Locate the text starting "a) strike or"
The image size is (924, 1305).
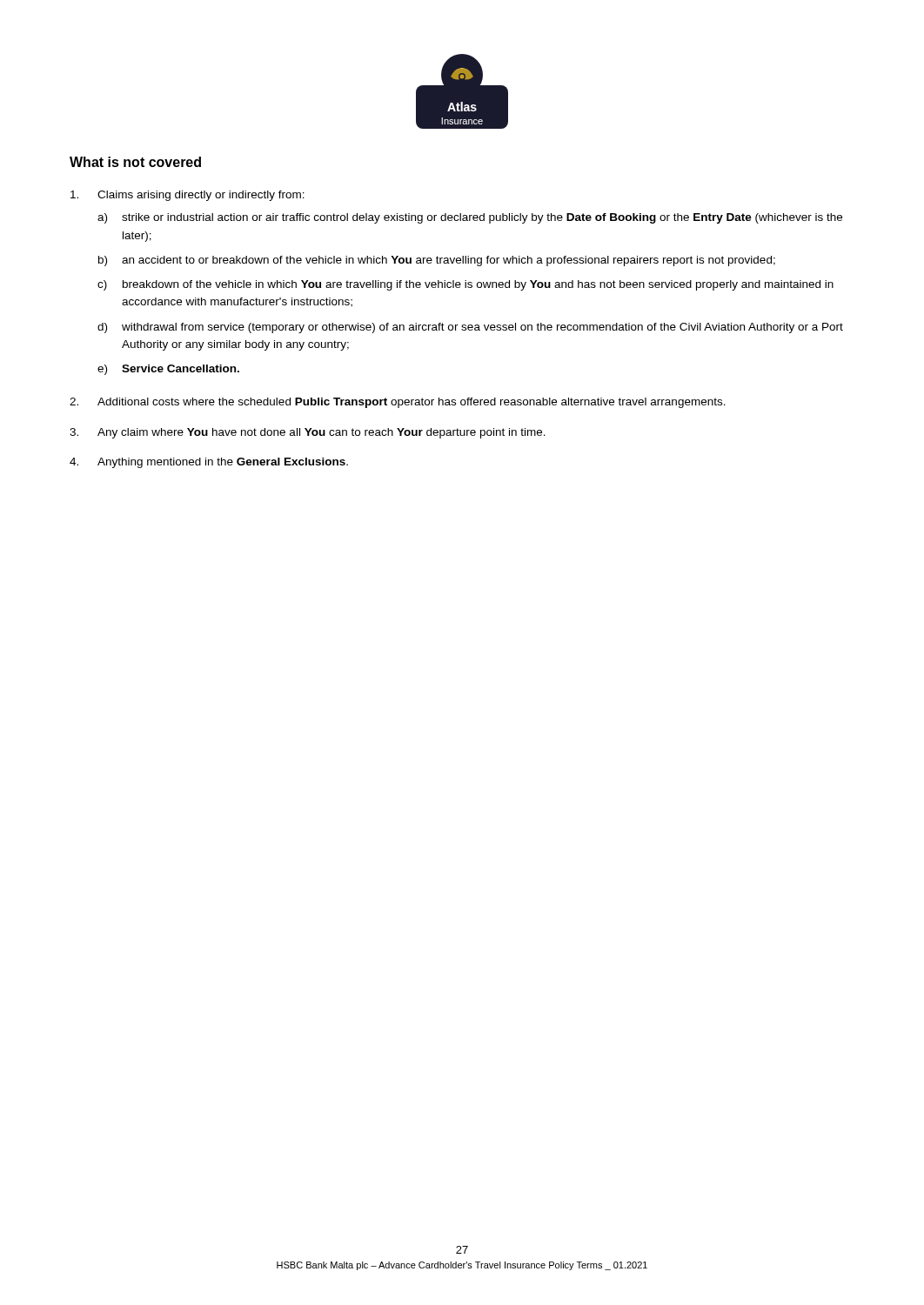point(476,227)
